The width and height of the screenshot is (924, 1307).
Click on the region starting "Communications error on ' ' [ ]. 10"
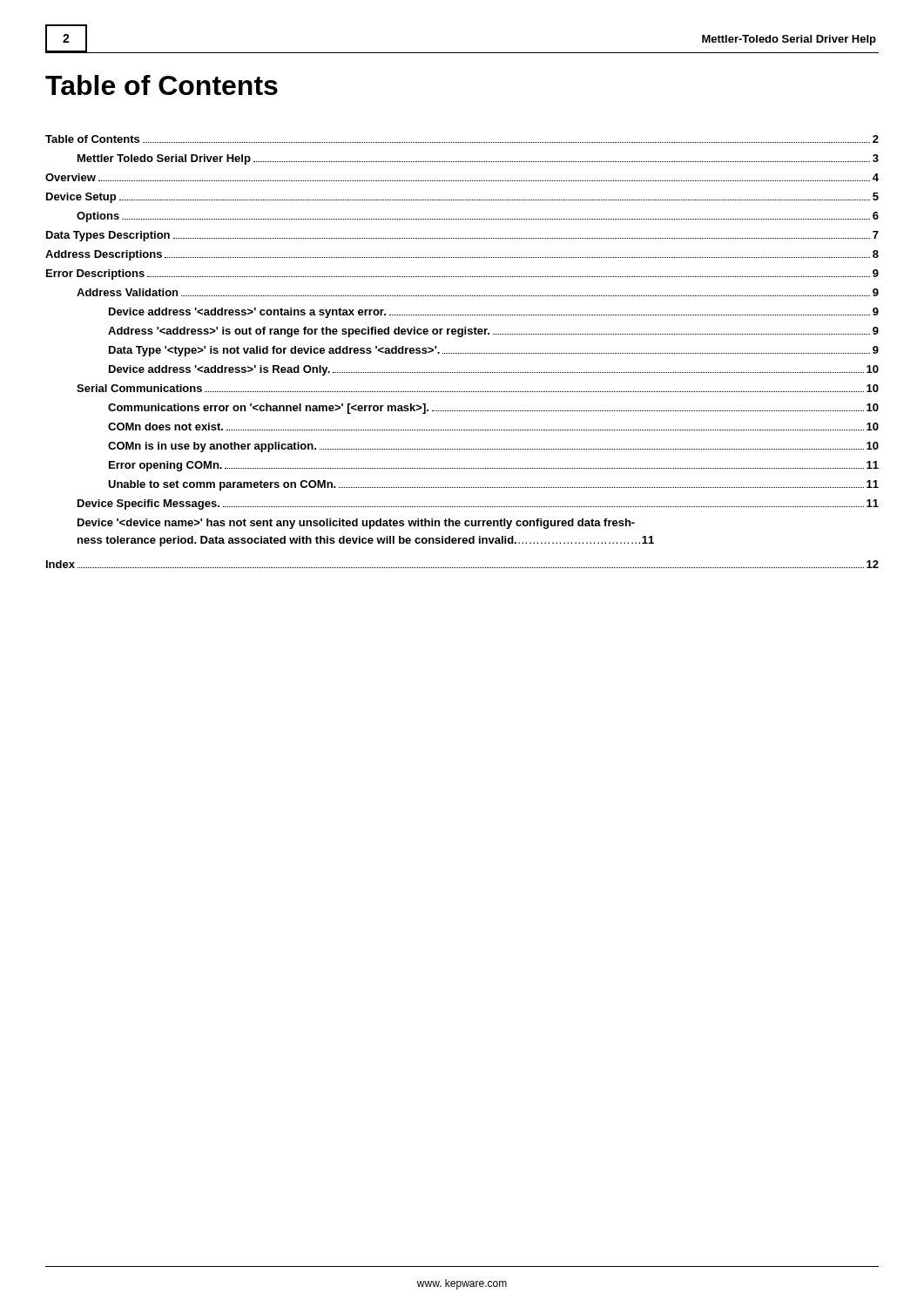pos(478,408)
